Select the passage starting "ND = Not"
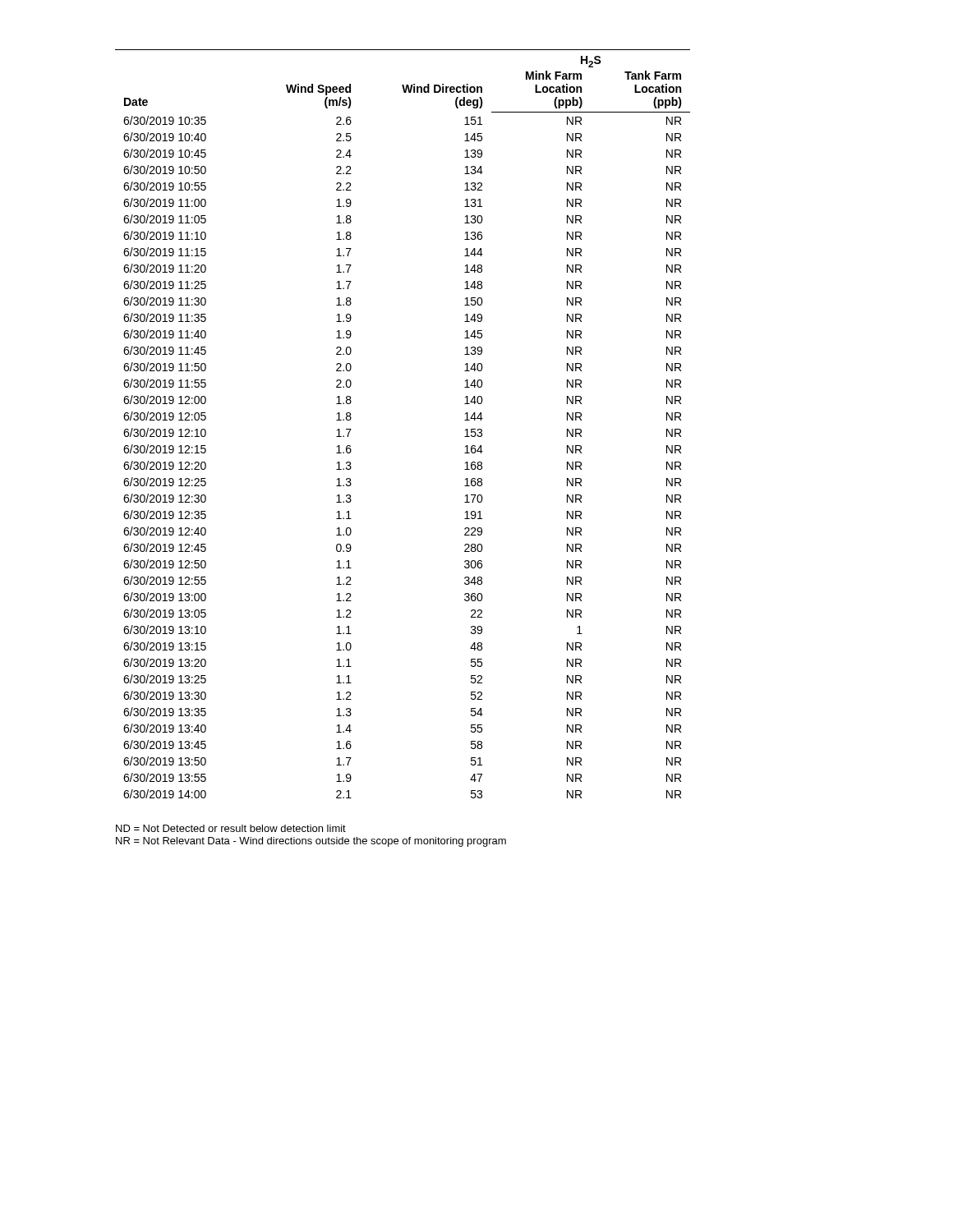Screen dimensions: 1232x953 pyautogui.click(x=230, y=828)
